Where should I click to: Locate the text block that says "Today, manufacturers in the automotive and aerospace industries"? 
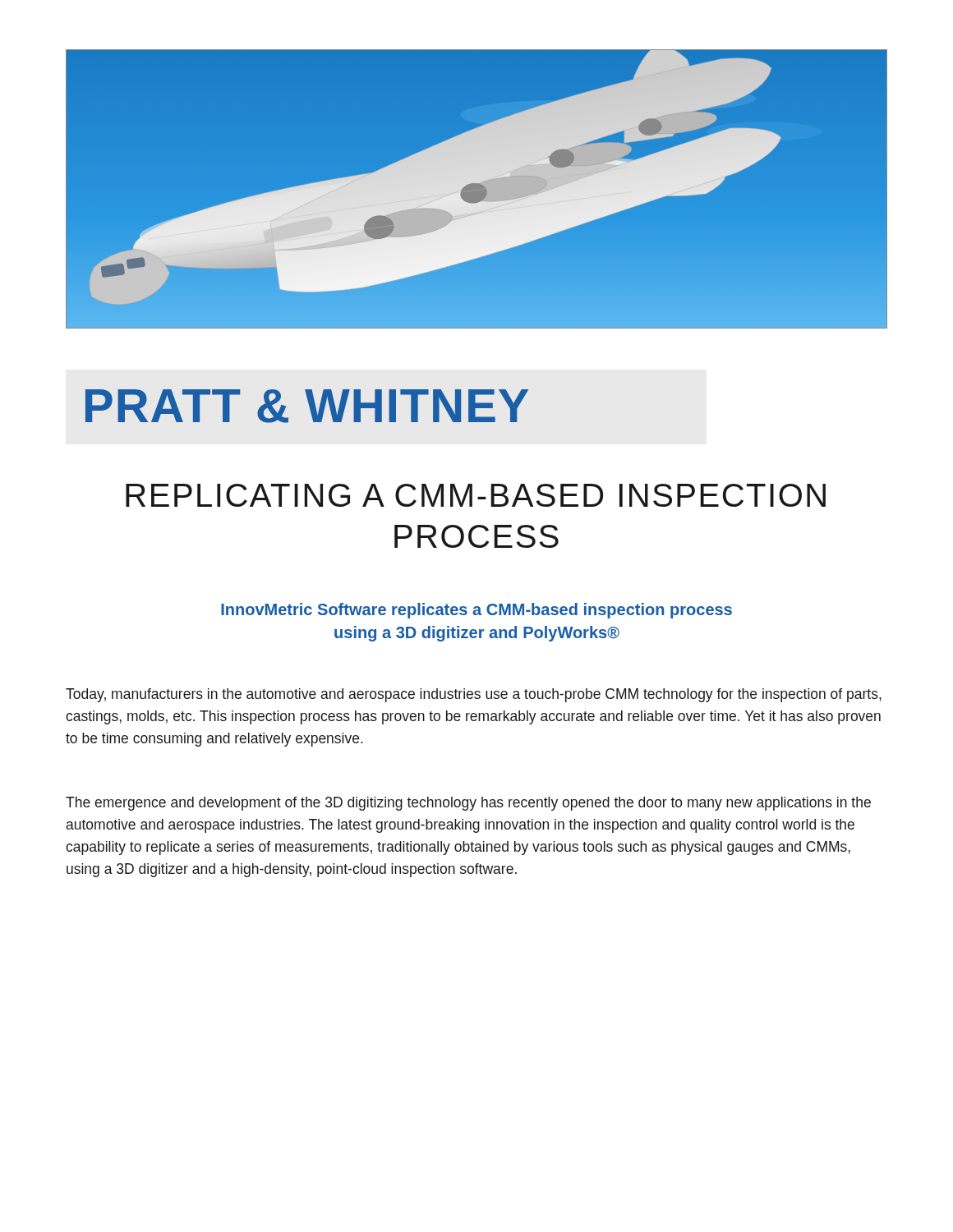476,717
